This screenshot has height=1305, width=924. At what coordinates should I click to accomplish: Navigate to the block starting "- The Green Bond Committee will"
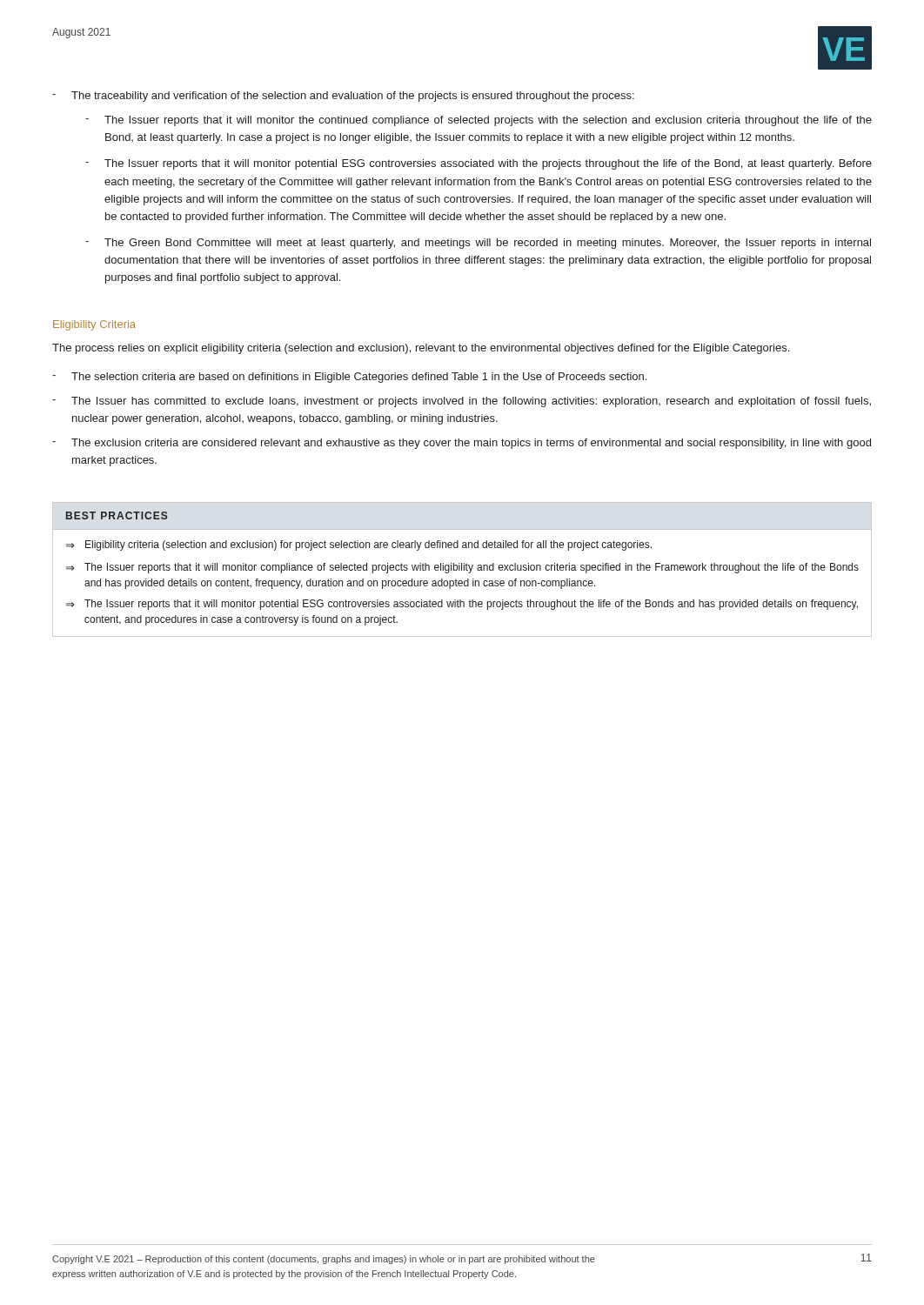(479, 260)
